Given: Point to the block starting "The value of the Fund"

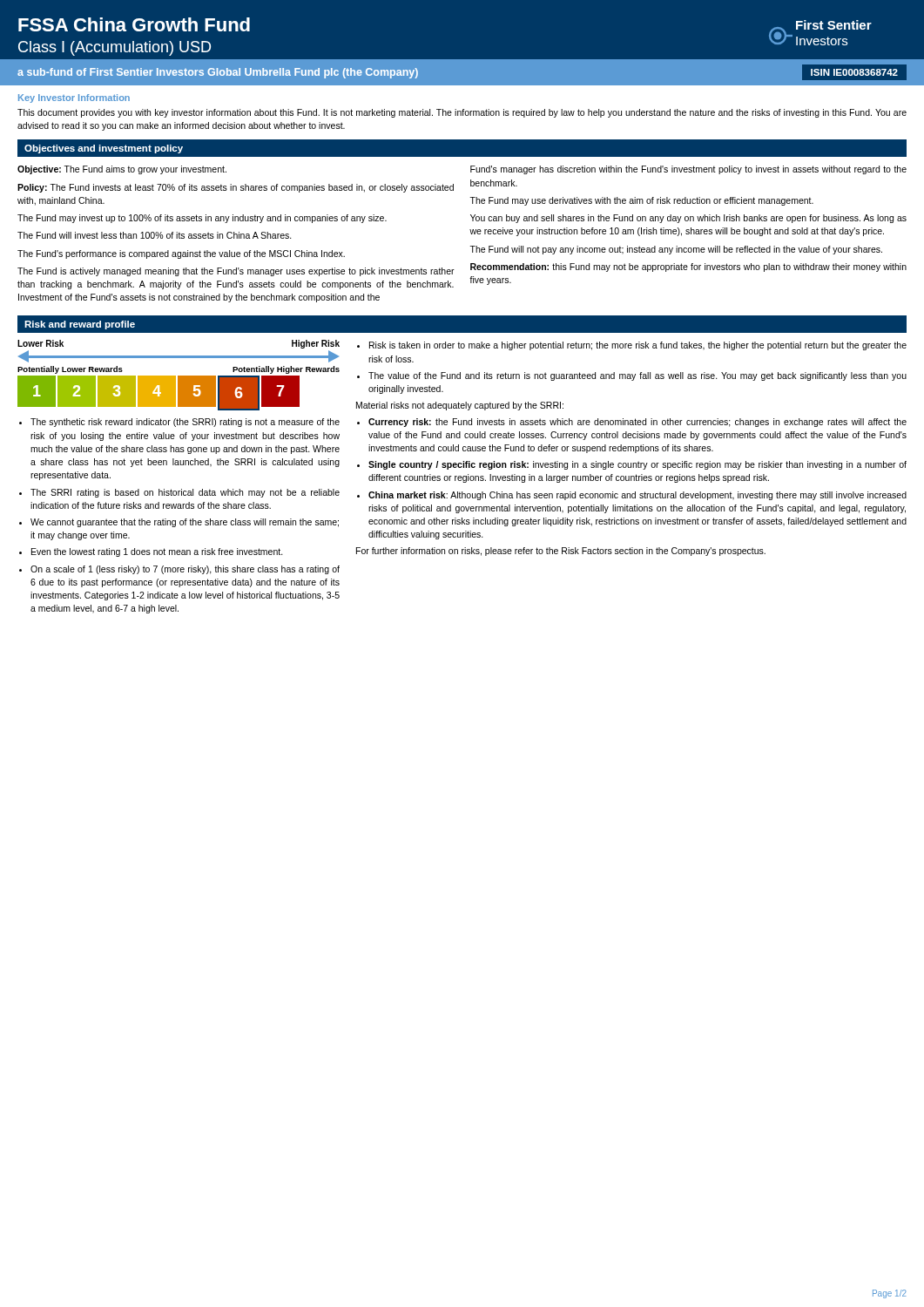Looking at the screenshot, I should click(x=637, y=382).
